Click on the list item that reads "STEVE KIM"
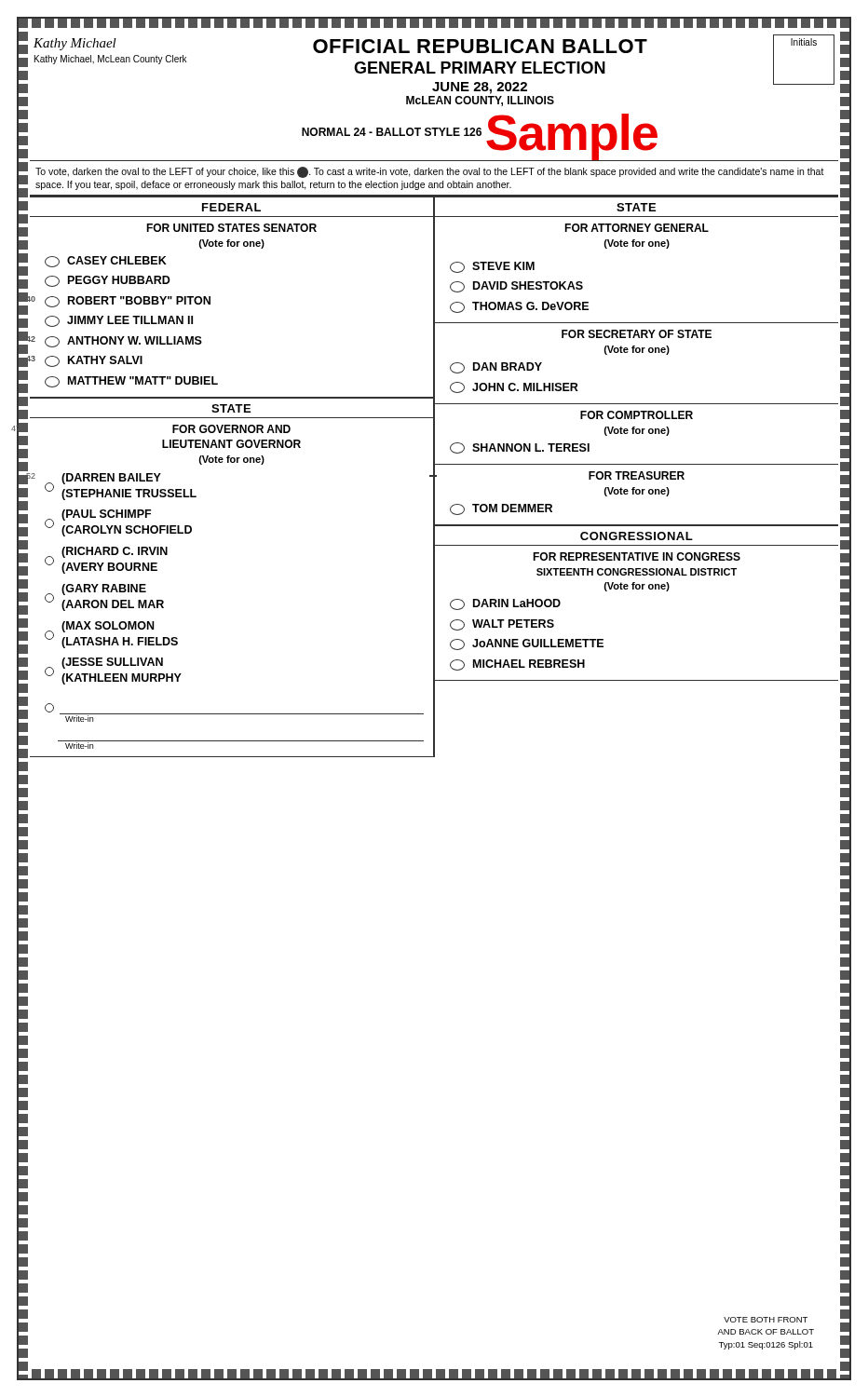The width and height of the screenshot is (868, 1397). [x=492, y=267]
